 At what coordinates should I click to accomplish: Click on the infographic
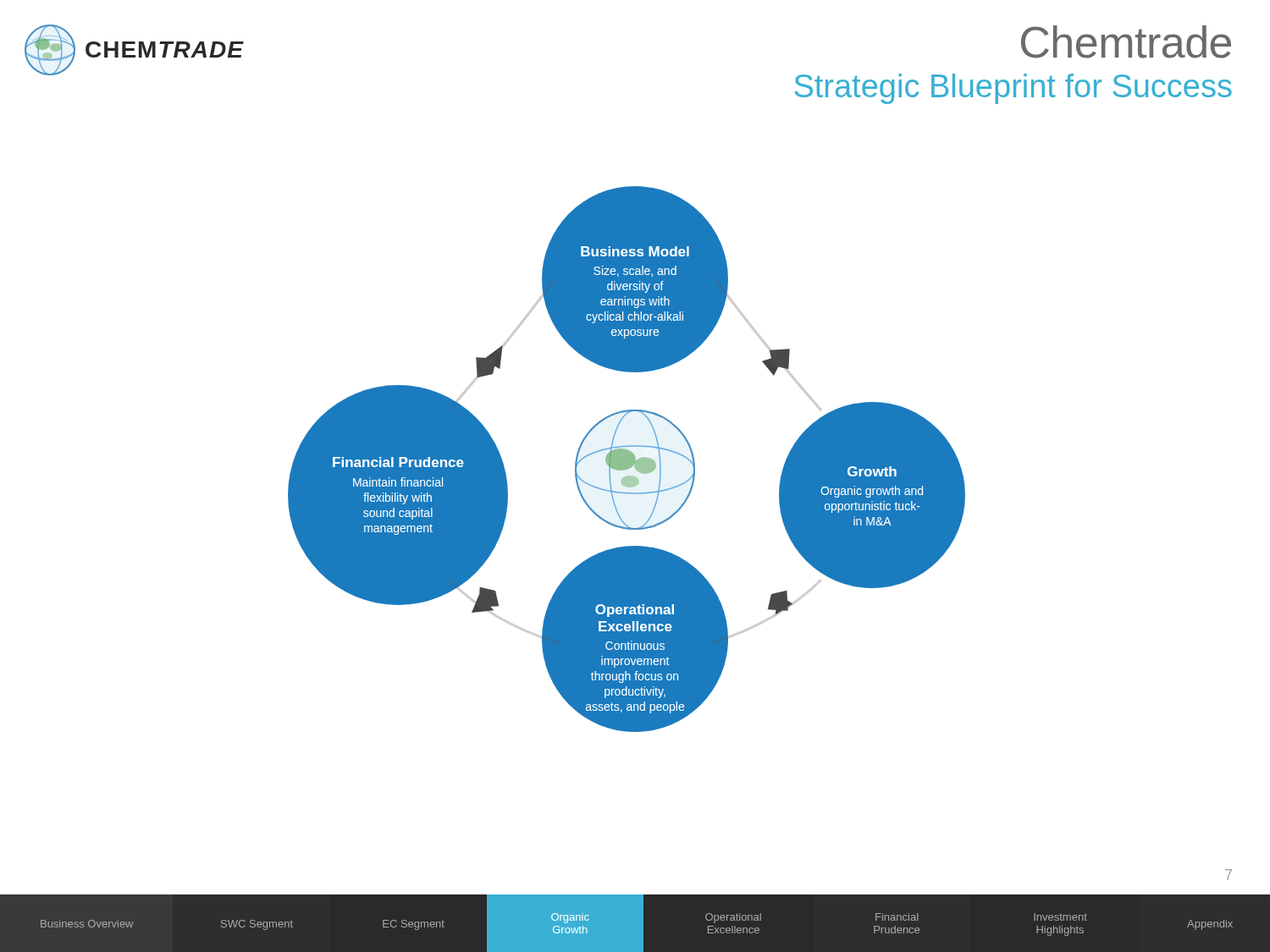(635, 453)
